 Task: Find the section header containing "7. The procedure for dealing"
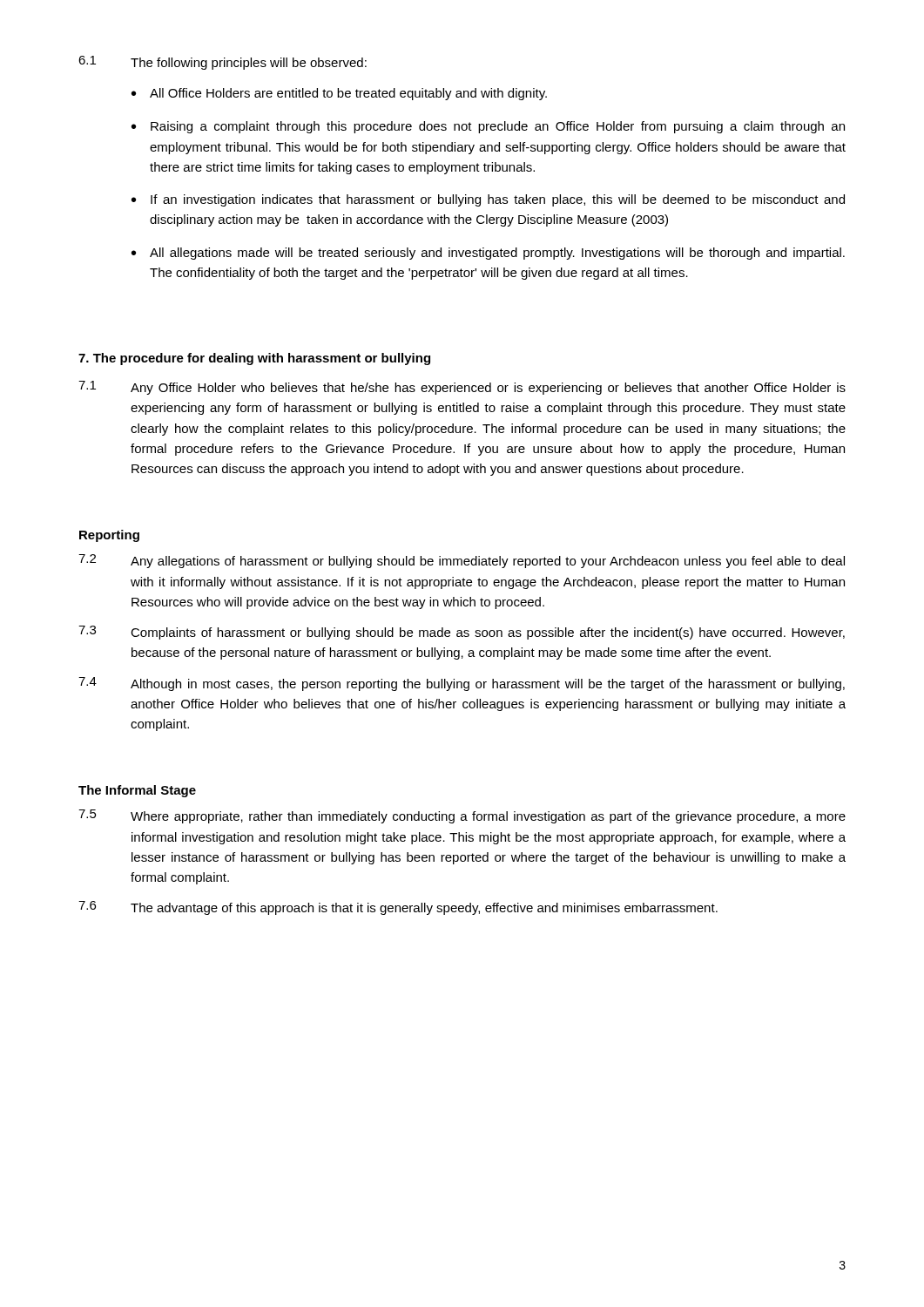[x=255, y=358]
